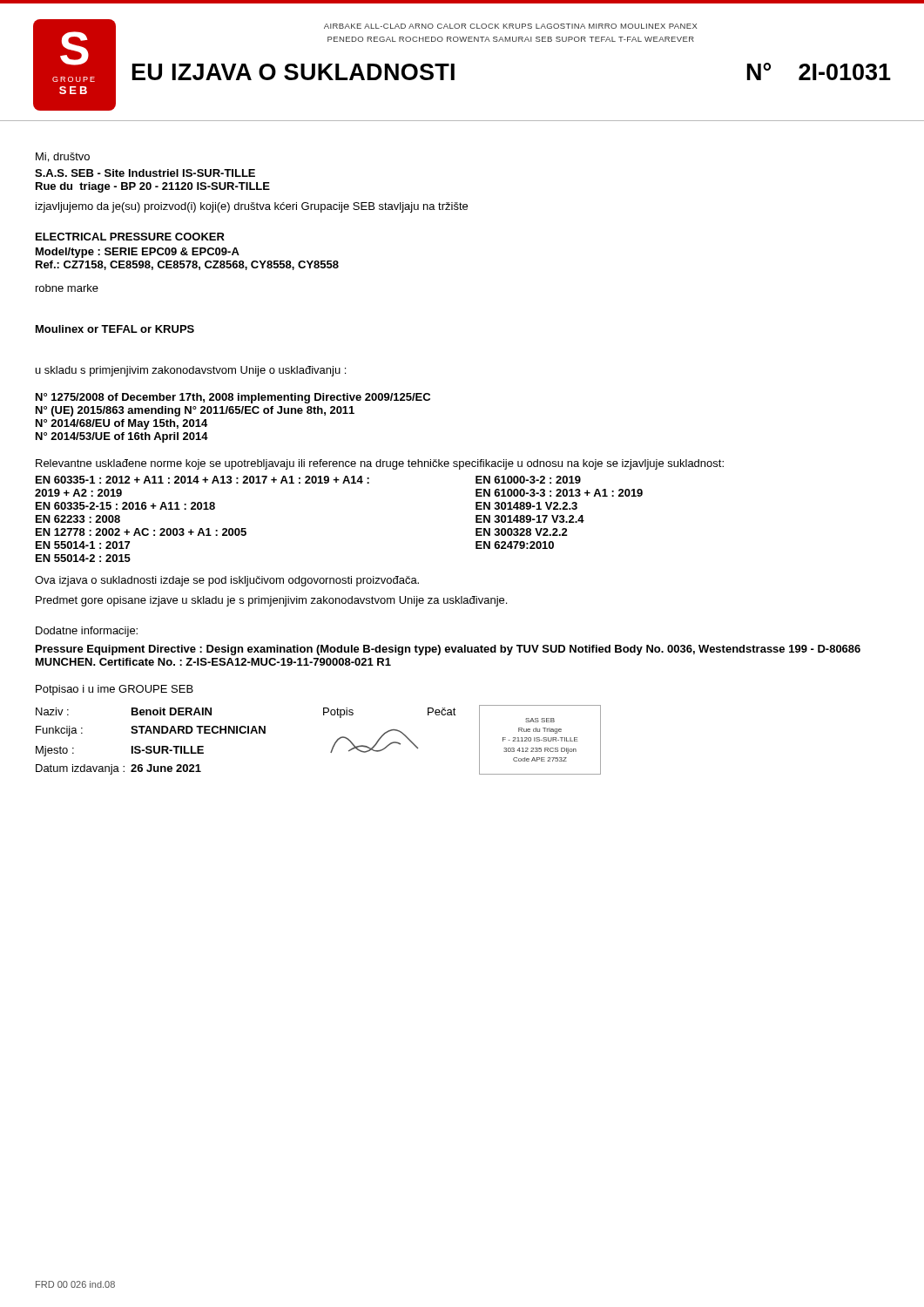The width and height of the screenshot is (924, 1307).
Task: Select the text block that reads "Model/type : SERIE"
Action: [x=187, y=258]
